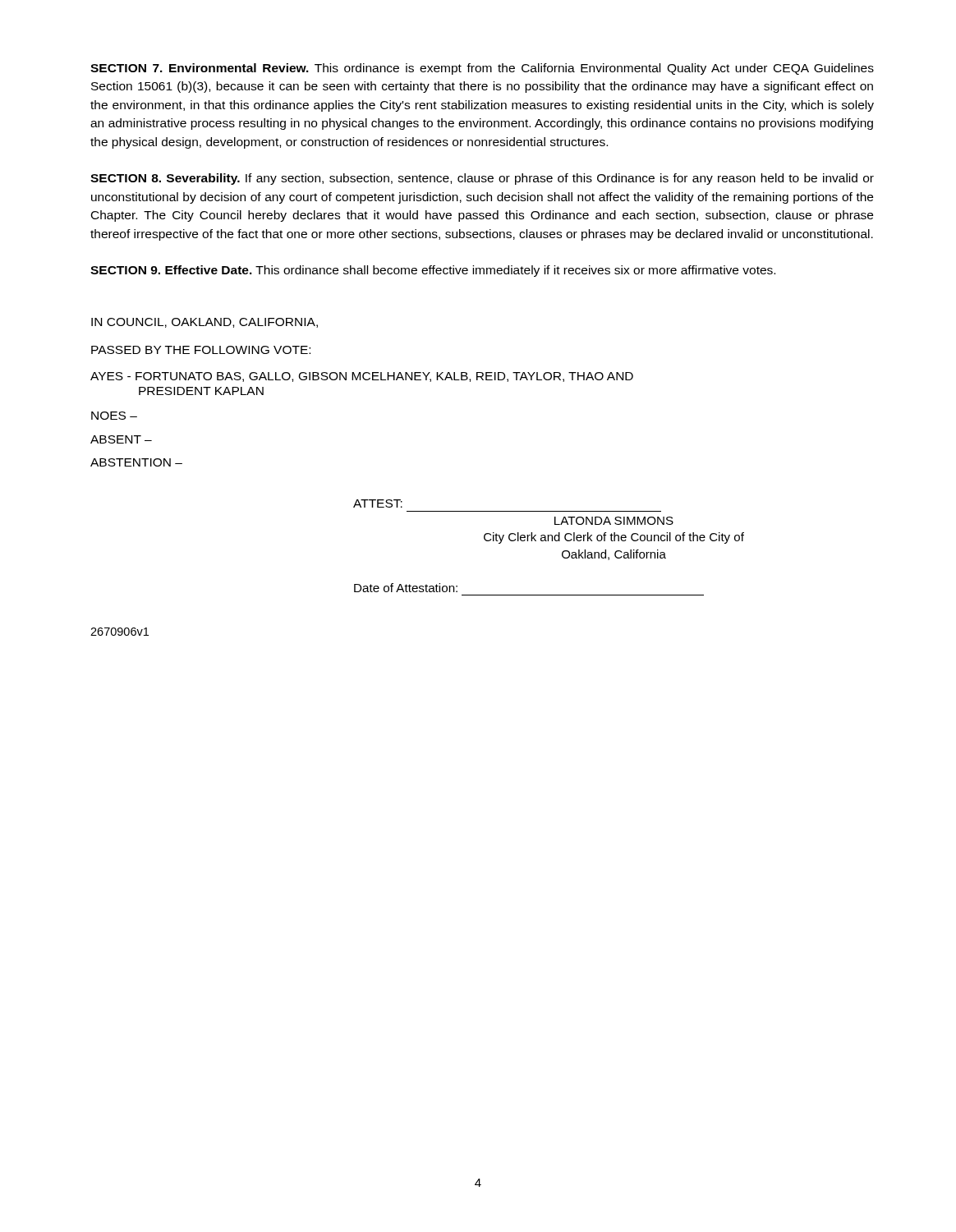
Task: Locate the text "ABSENT –"
Action: pos(121,439)
